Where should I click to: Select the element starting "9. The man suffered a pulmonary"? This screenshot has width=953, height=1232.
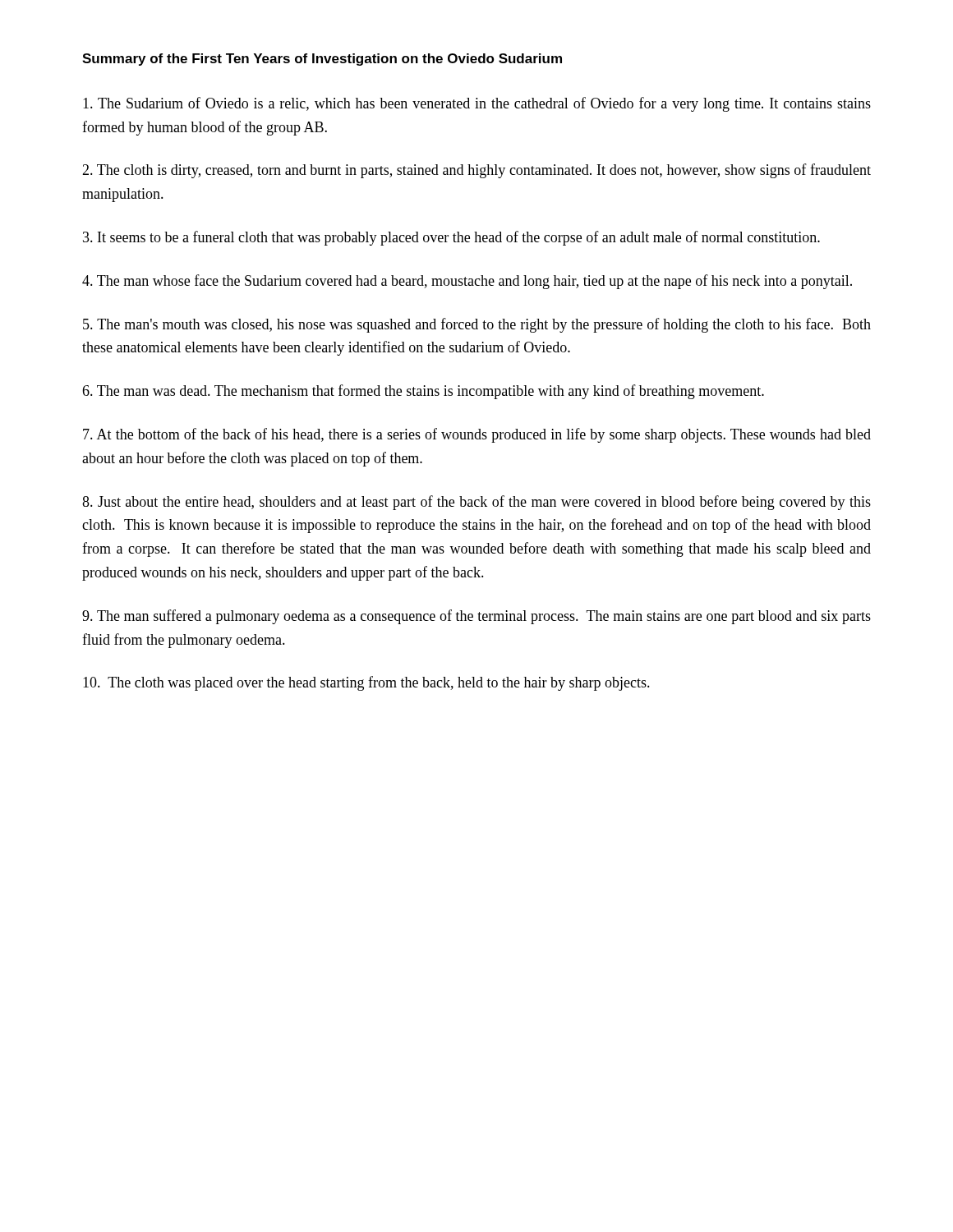coord(476,628)
